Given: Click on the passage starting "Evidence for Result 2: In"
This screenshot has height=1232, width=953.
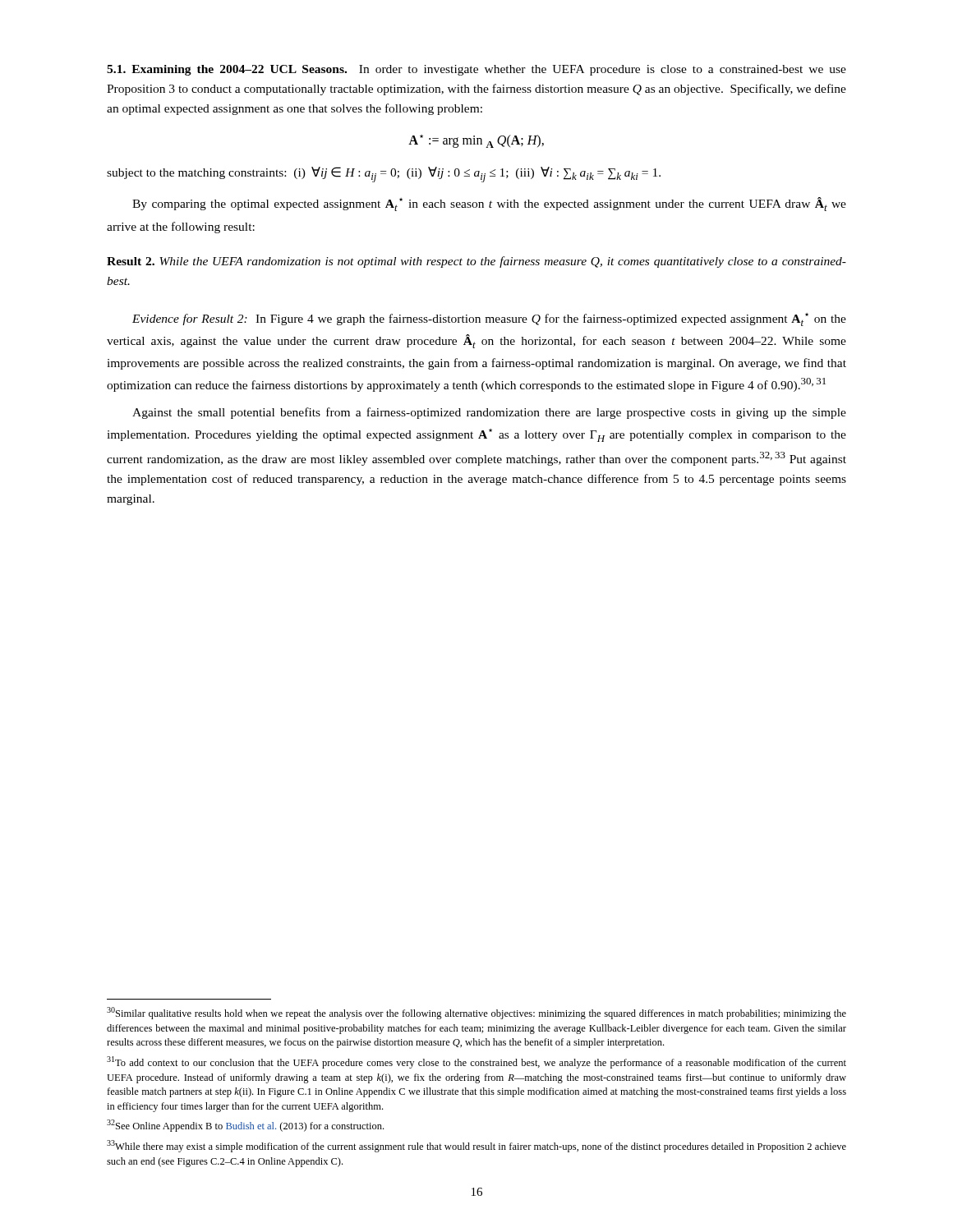Looking at the screenshot, I should click(x=476, y=351).
